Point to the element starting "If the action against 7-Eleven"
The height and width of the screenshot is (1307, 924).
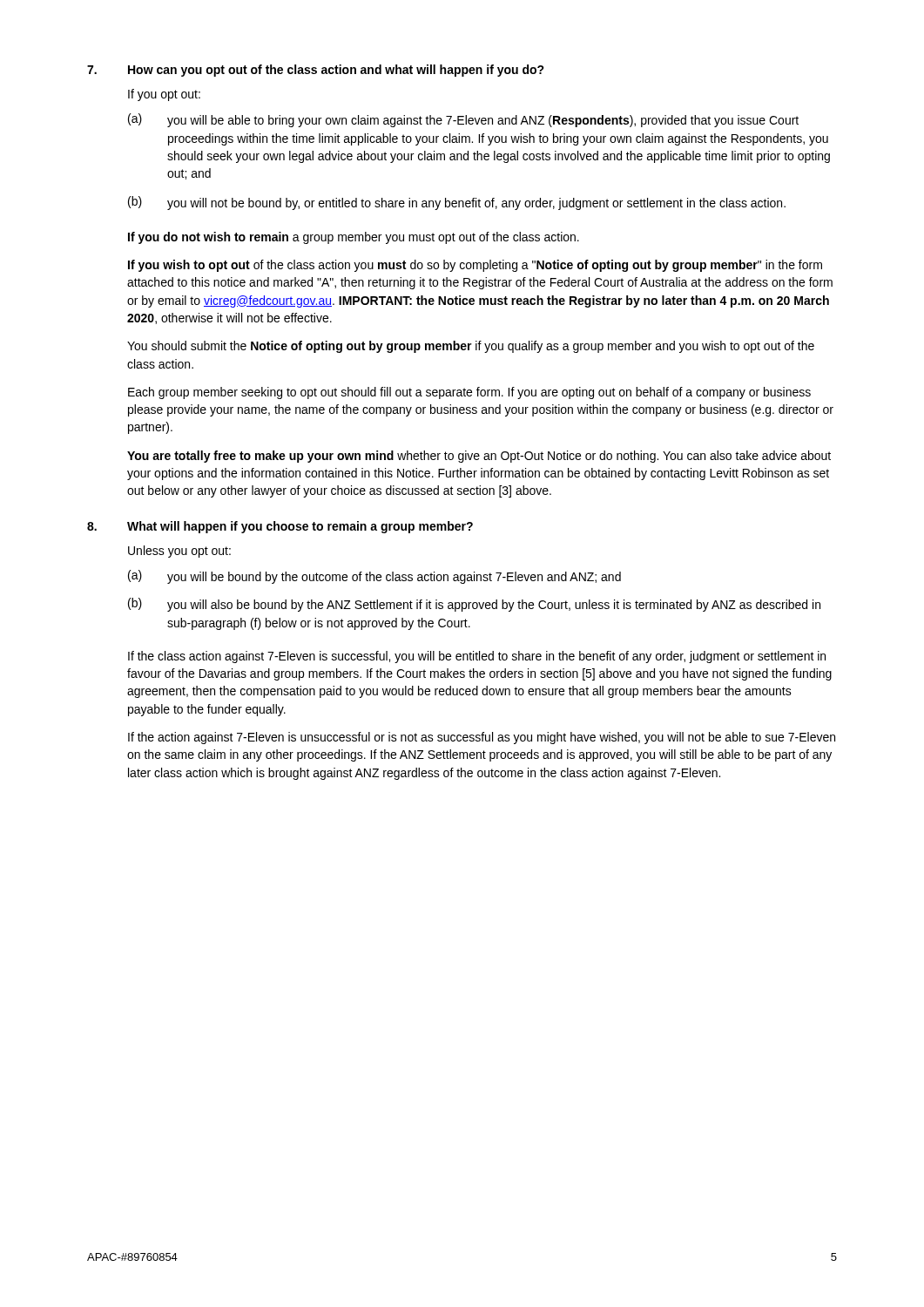point(482,755)
